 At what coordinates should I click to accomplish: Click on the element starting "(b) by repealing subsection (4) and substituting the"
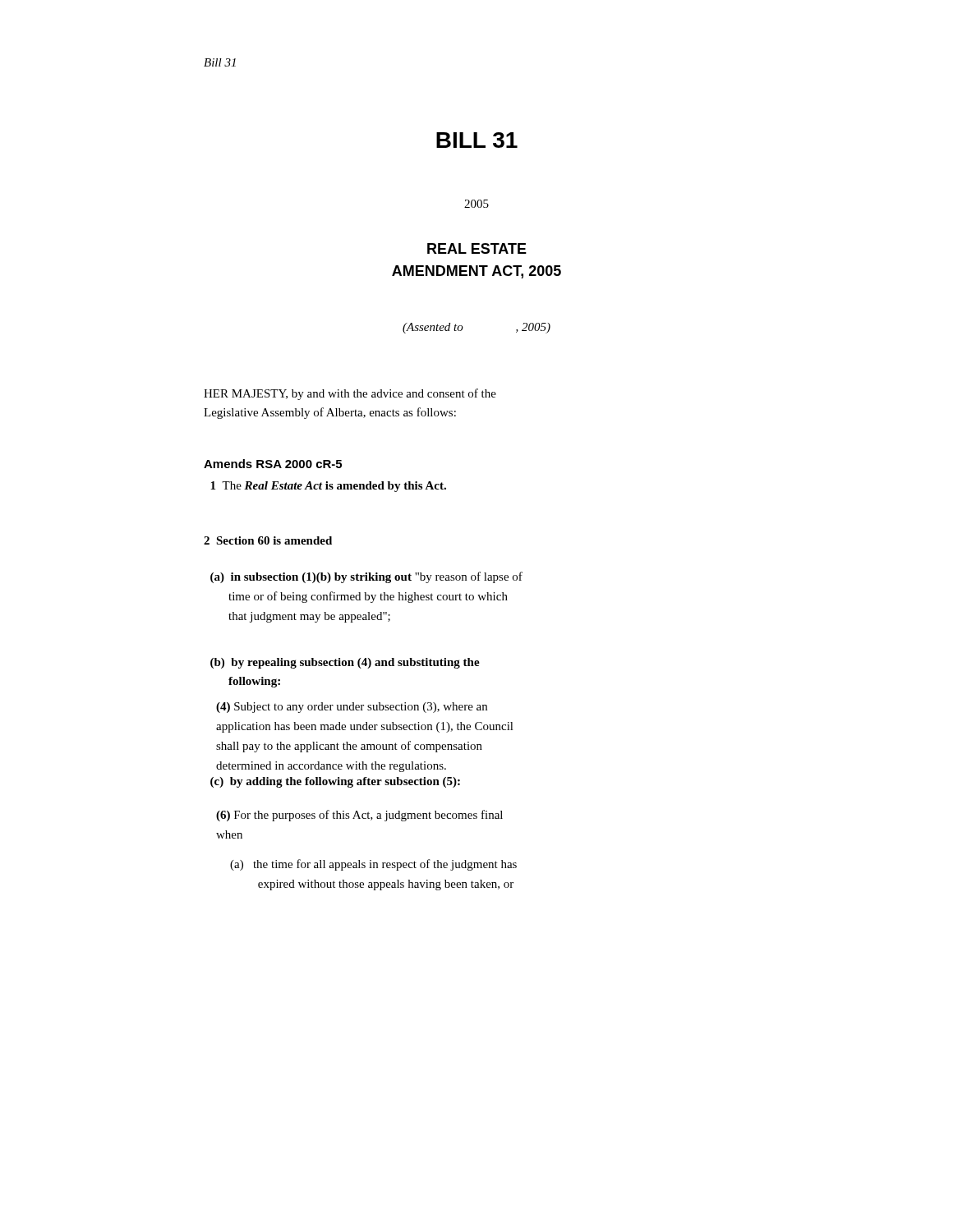(x=342, y=671)
